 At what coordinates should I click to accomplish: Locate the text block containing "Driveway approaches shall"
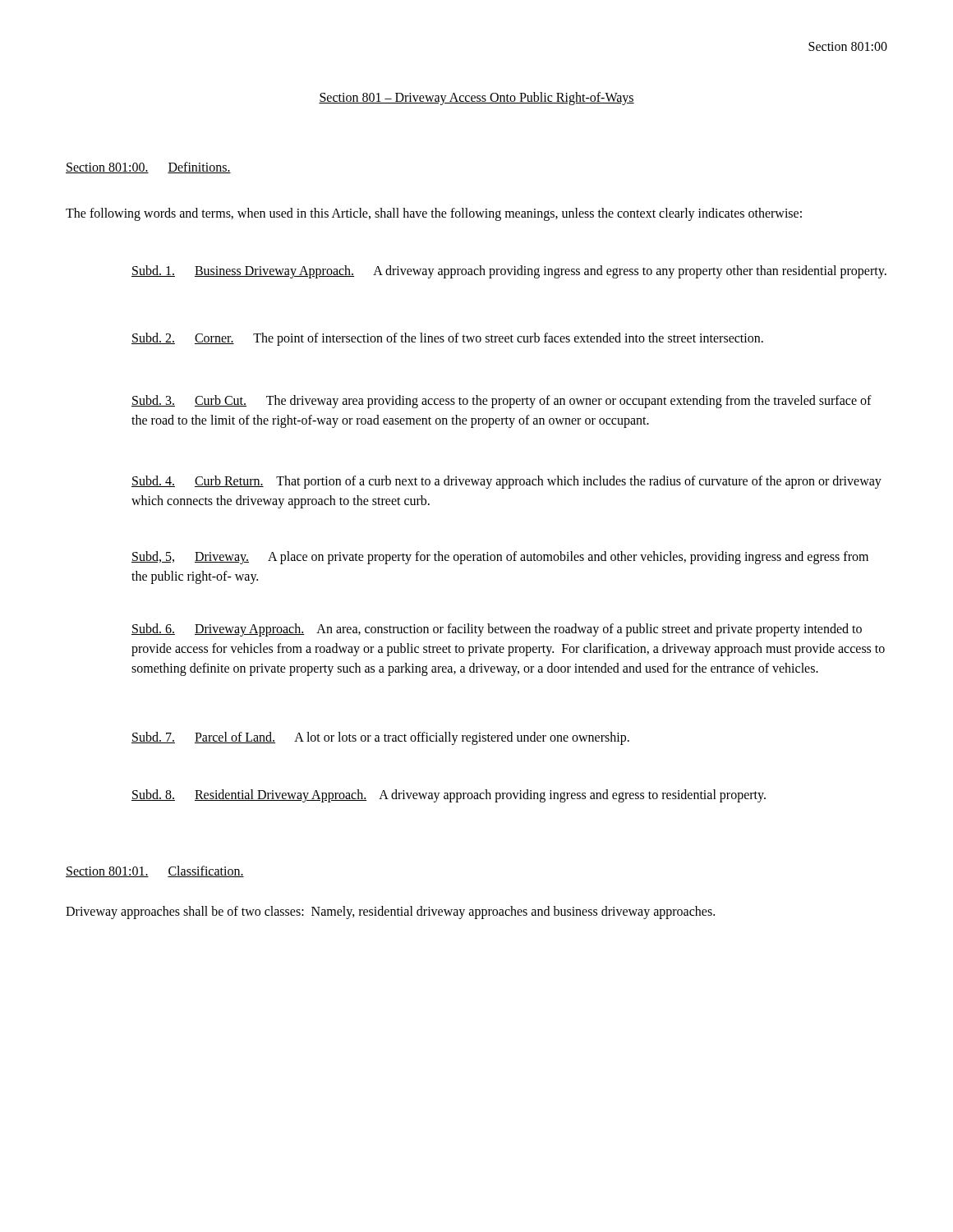pos(391,911)
